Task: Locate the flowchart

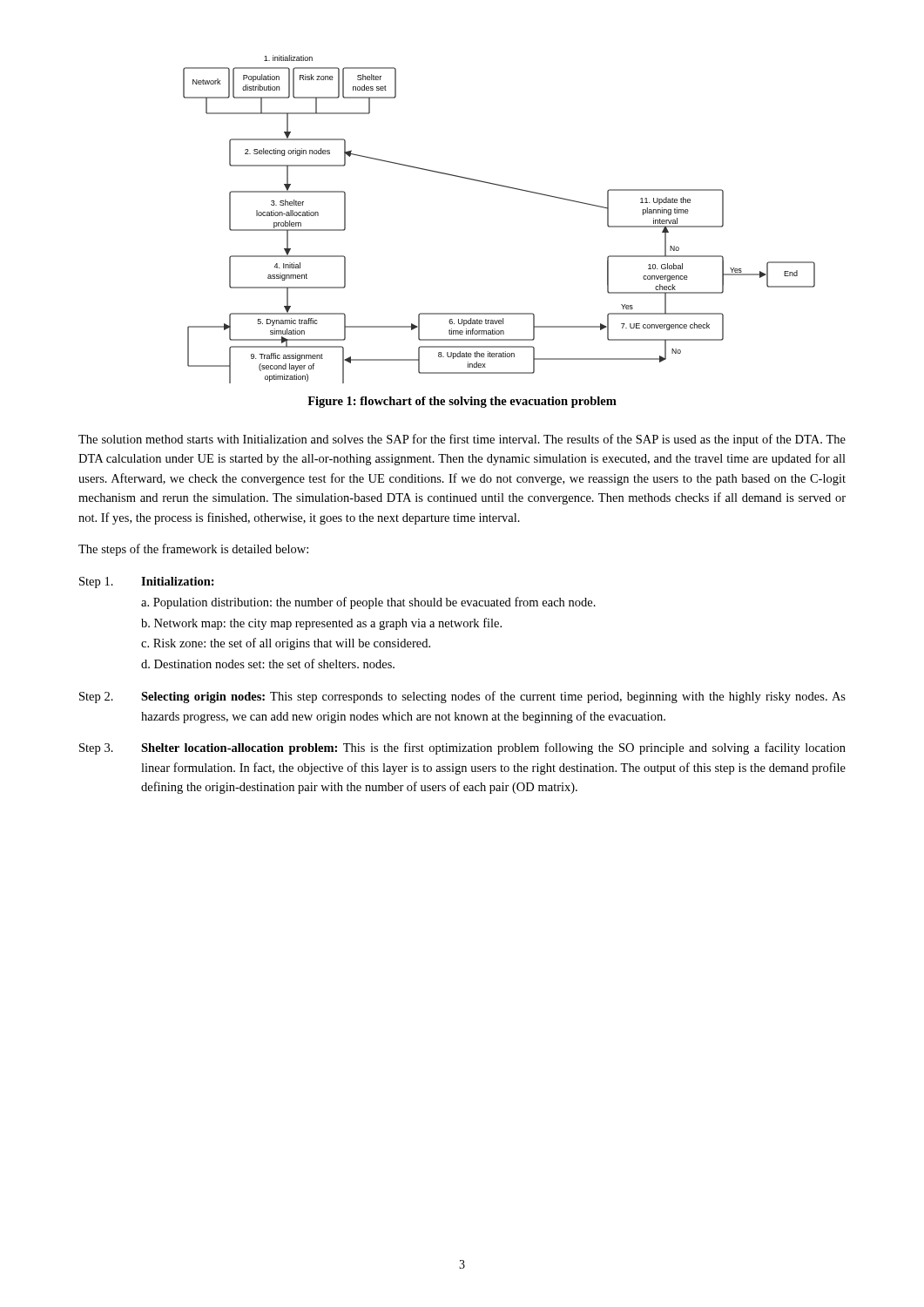Action: [462, 215]
